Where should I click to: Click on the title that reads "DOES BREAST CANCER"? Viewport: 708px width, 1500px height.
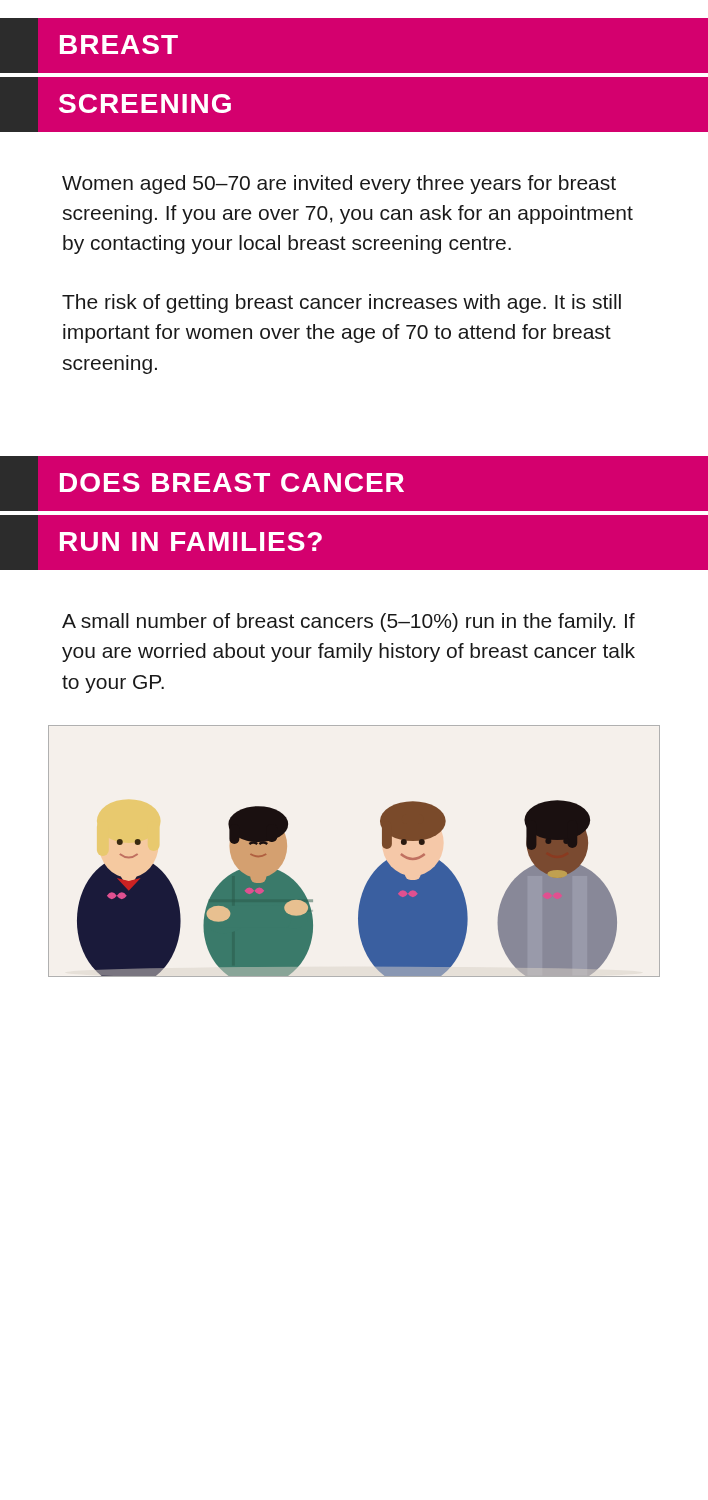tap(354, 484)
